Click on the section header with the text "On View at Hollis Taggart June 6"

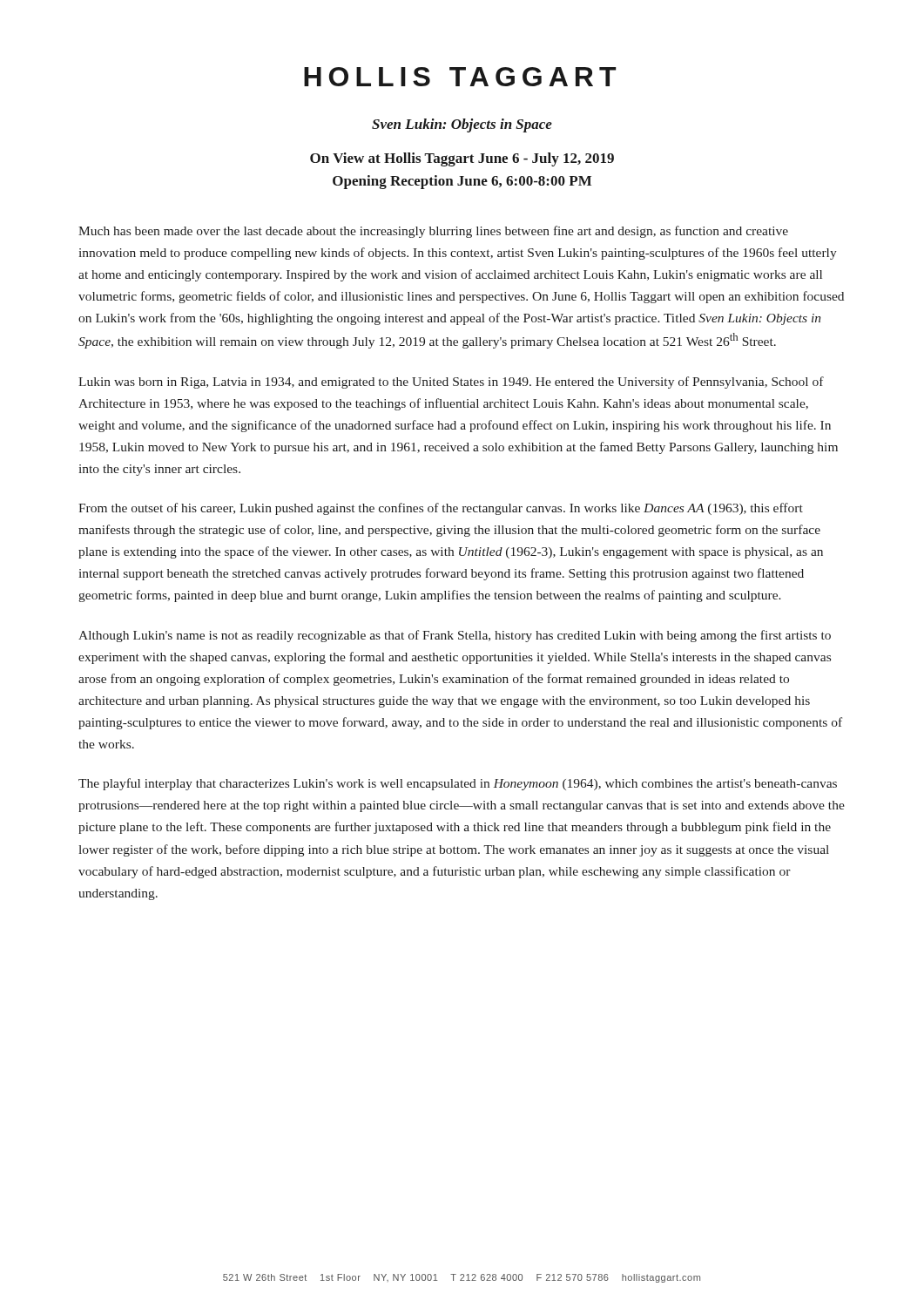pos(462,170)
